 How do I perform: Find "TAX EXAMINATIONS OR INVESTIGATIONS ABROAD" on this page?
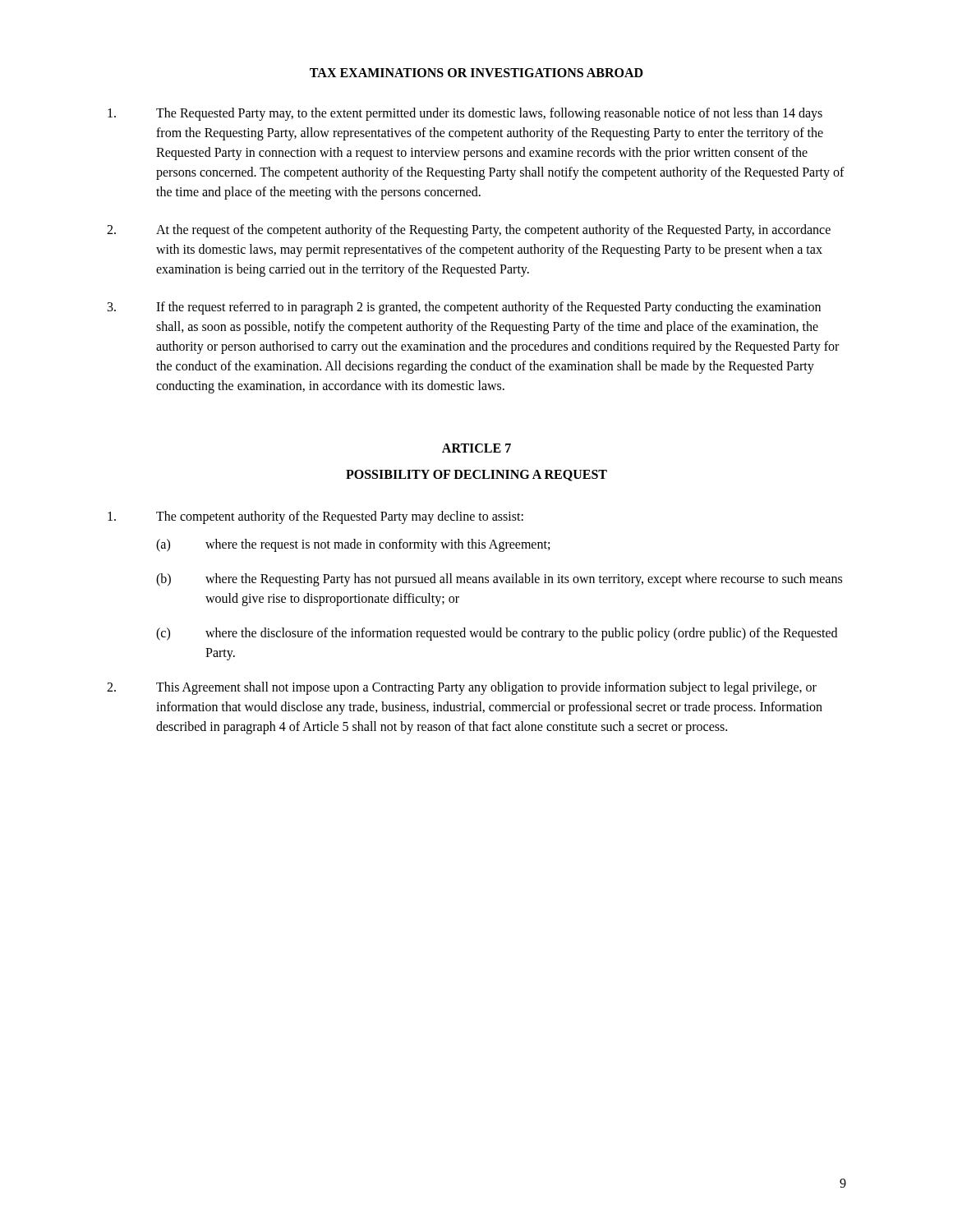476,73
